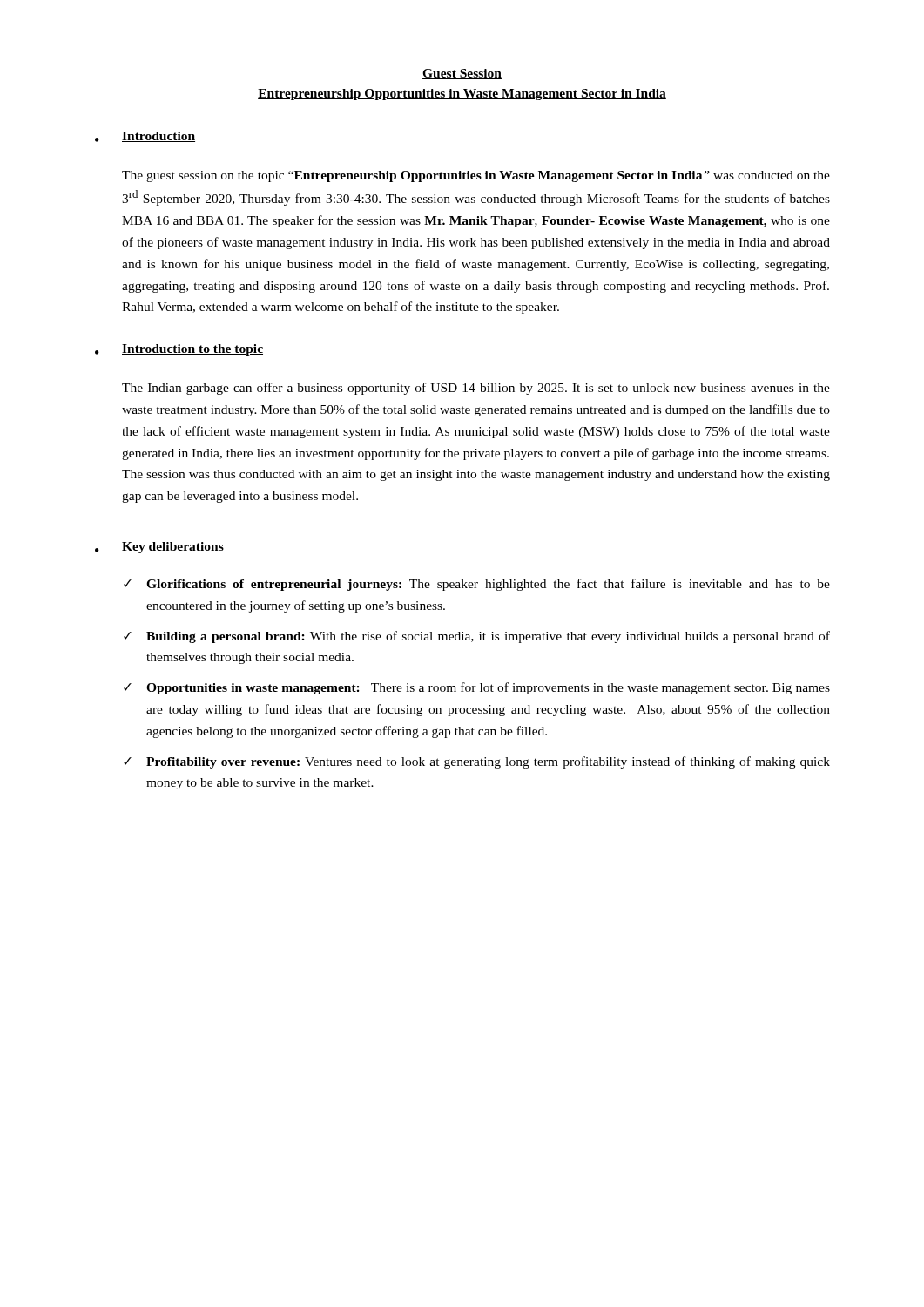Point to the block beginning "The guest session on the topic “Entrepreneurship Opportunities"
The image size is (924, 1307).
pyautogui.click(x=476, y=240)
